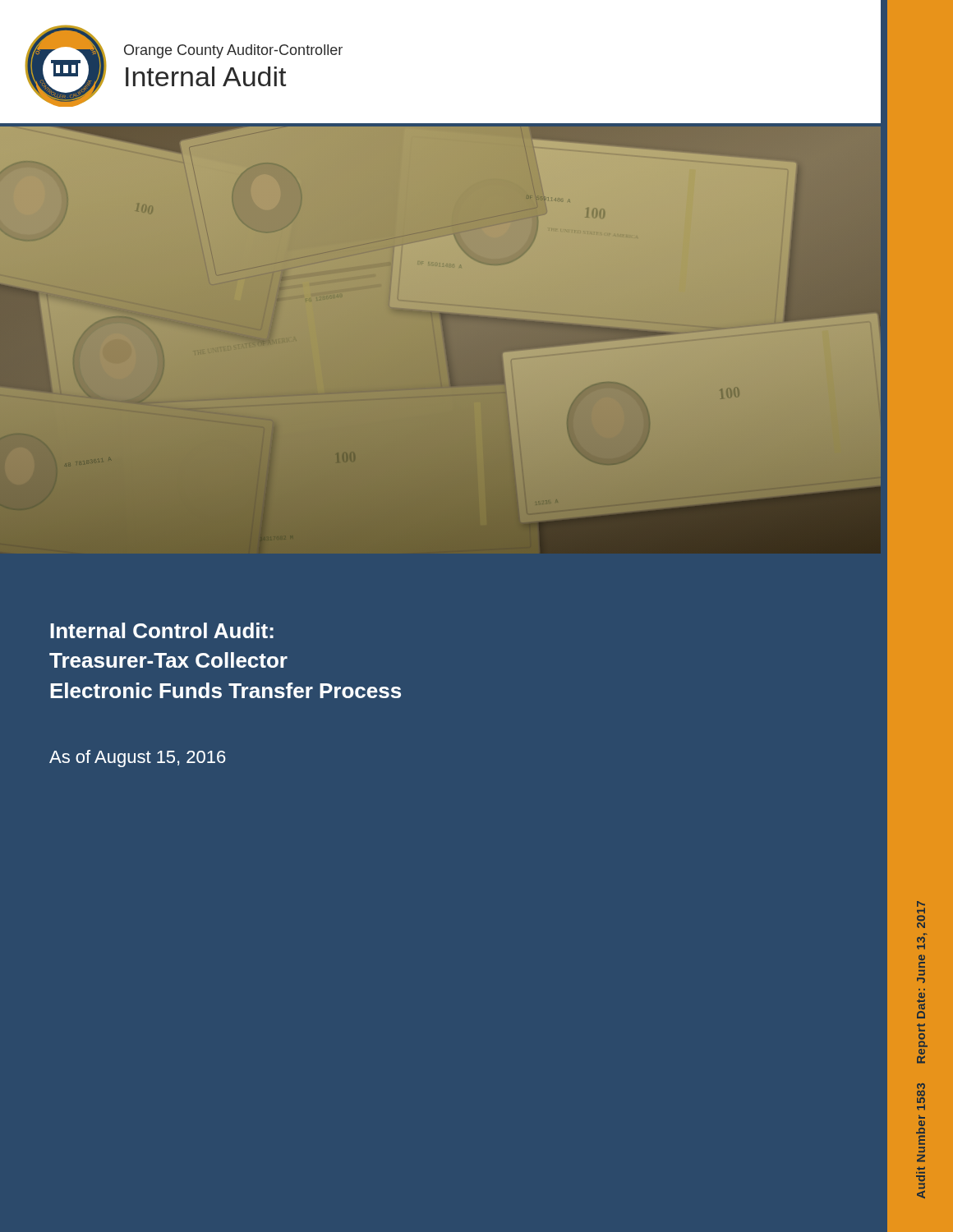
Task: Find the title that says "Orange County Auditor-Controller Internal Audit"
Action: pyautogui.click(x=233, y=67)
